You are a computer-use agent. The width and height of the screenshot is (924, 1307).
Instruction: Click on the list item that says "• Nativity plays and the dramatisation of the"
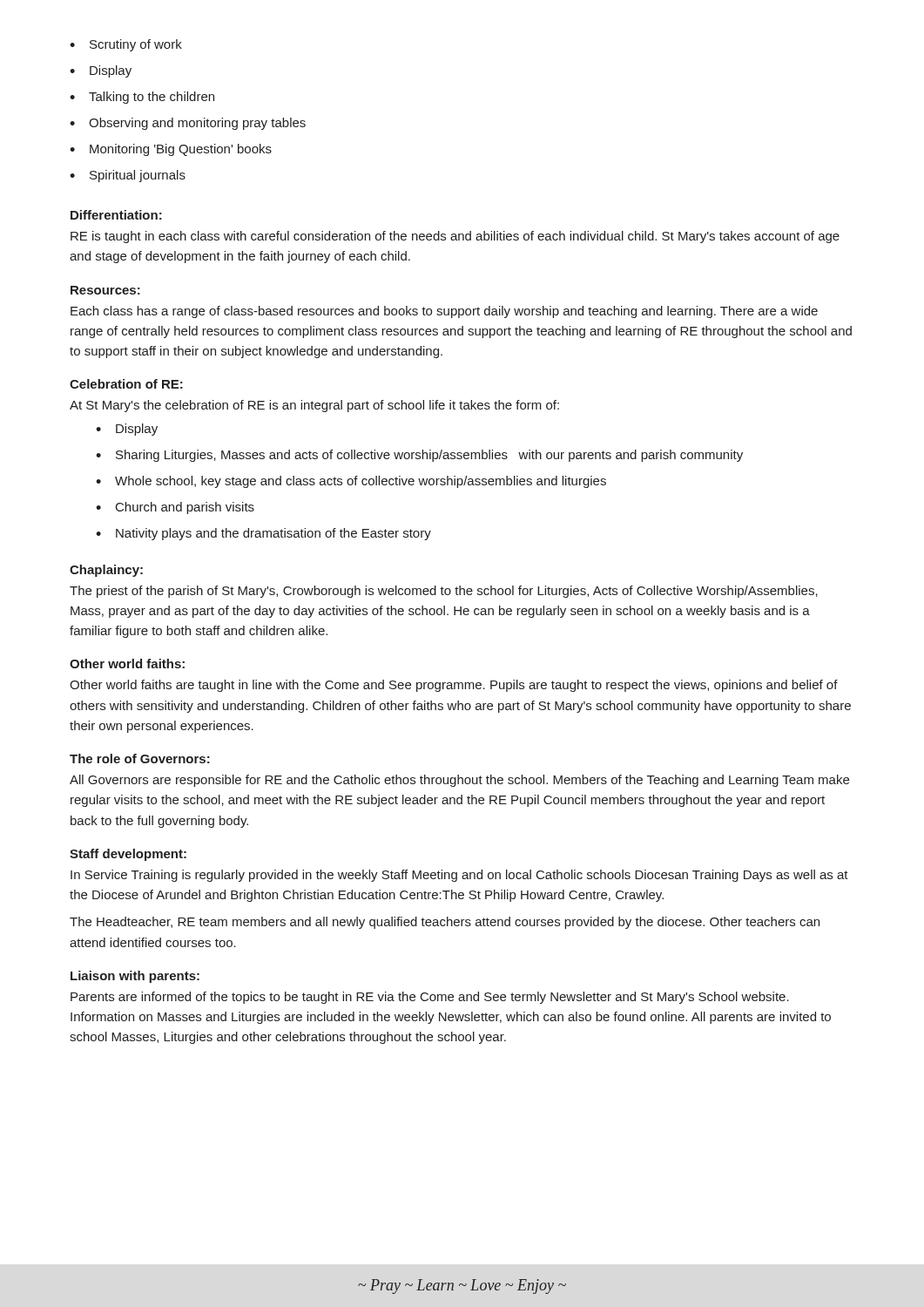point(263,535)
